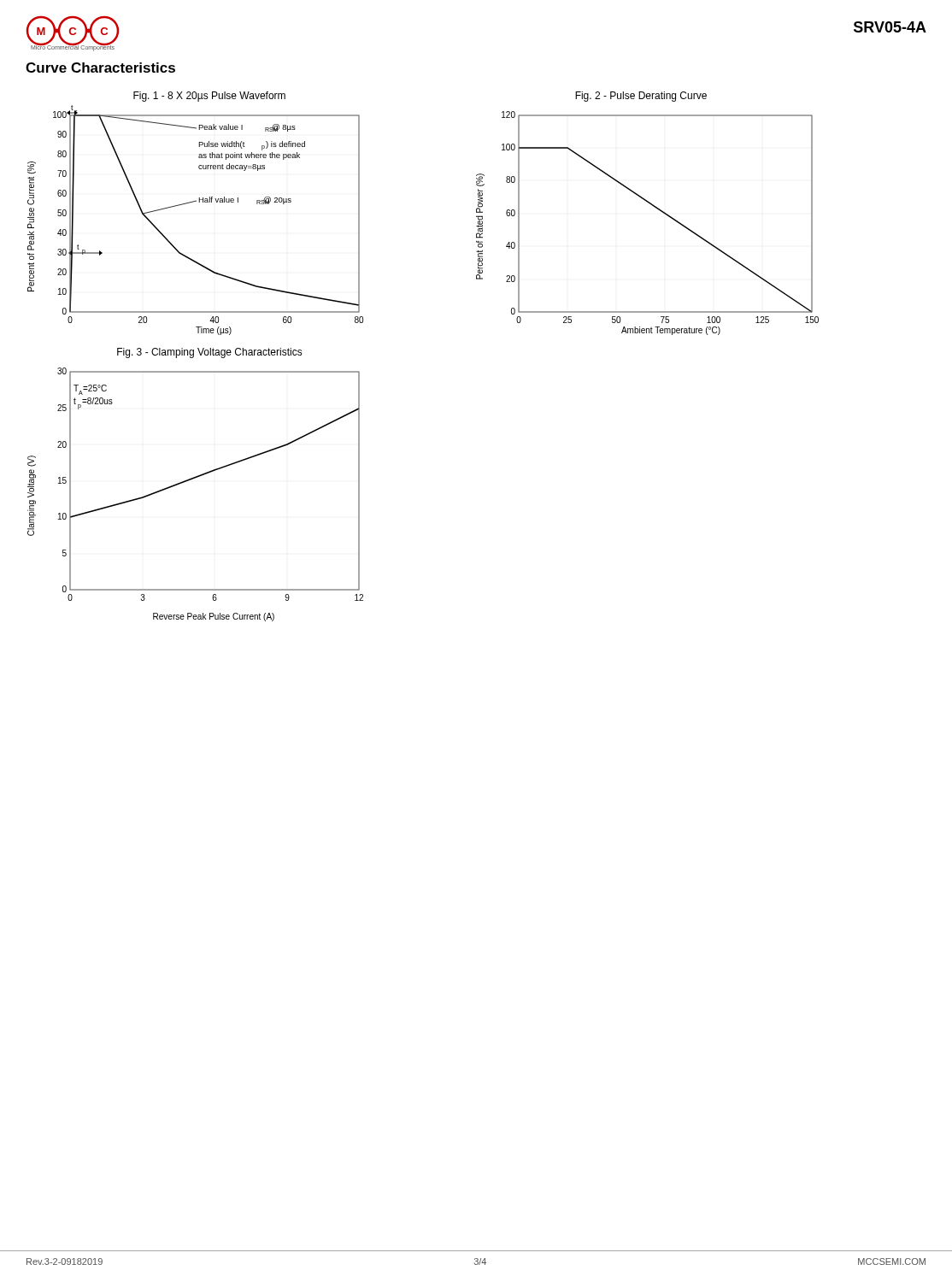Locate the text "Curve Characteristics"
The height and width of the screenshot is (1282, 952).
101,68
